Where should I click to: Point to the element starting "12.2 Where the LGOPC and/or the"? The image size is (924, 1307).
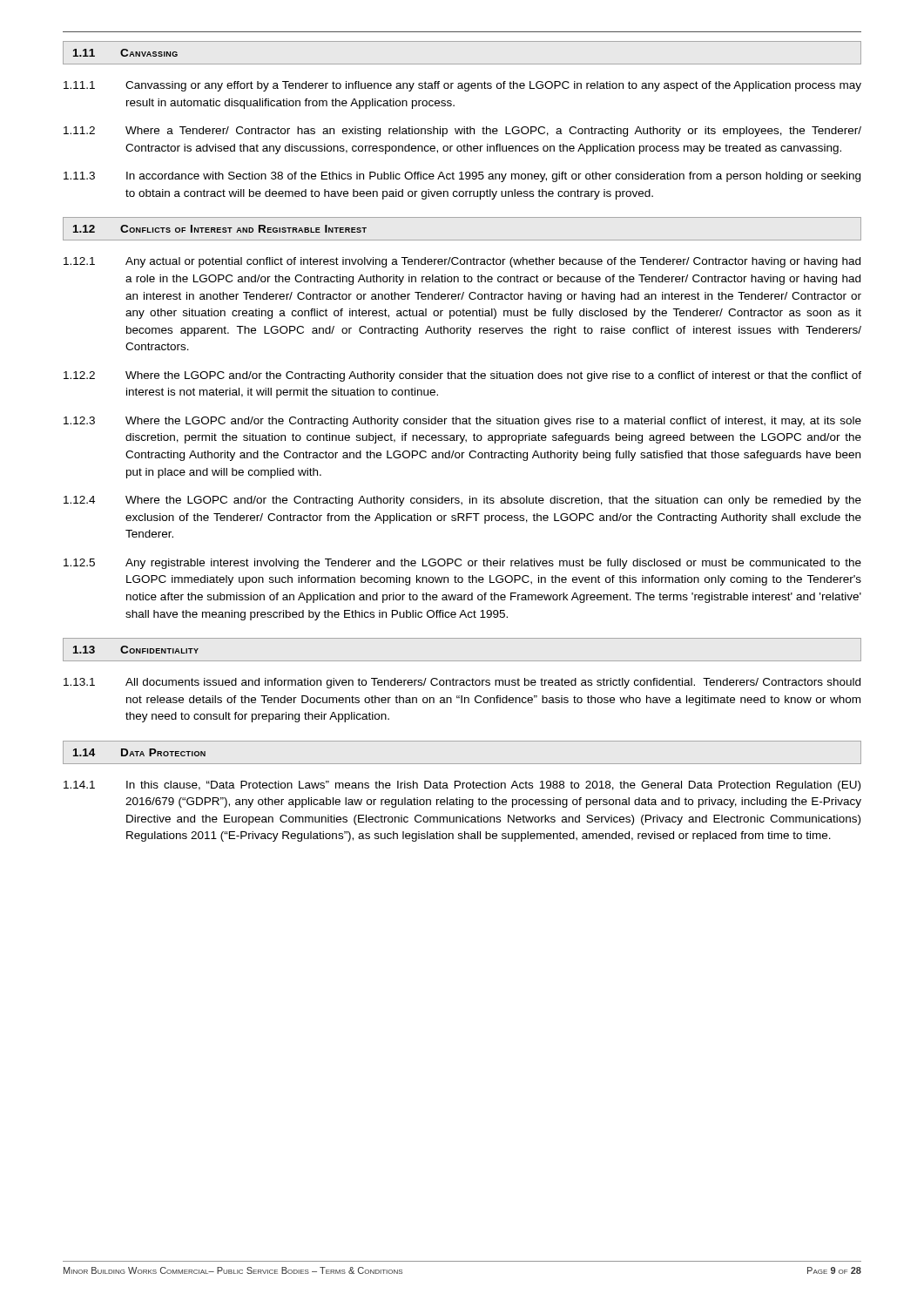pyautogui.click(x=462, y=384)
